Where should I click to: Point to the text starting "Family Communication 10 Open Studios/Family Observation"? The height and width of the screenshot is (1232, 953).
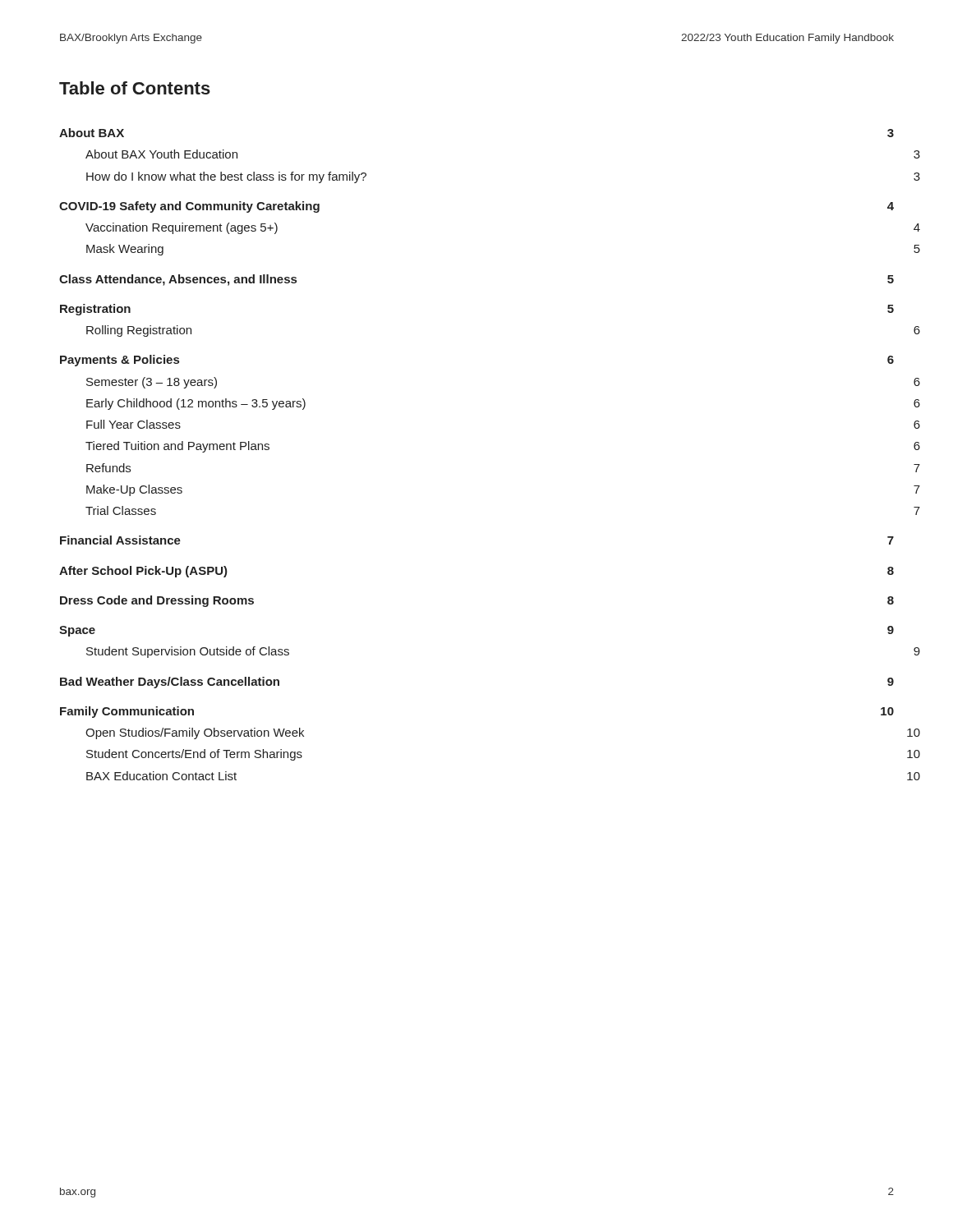tap(123, 712)
